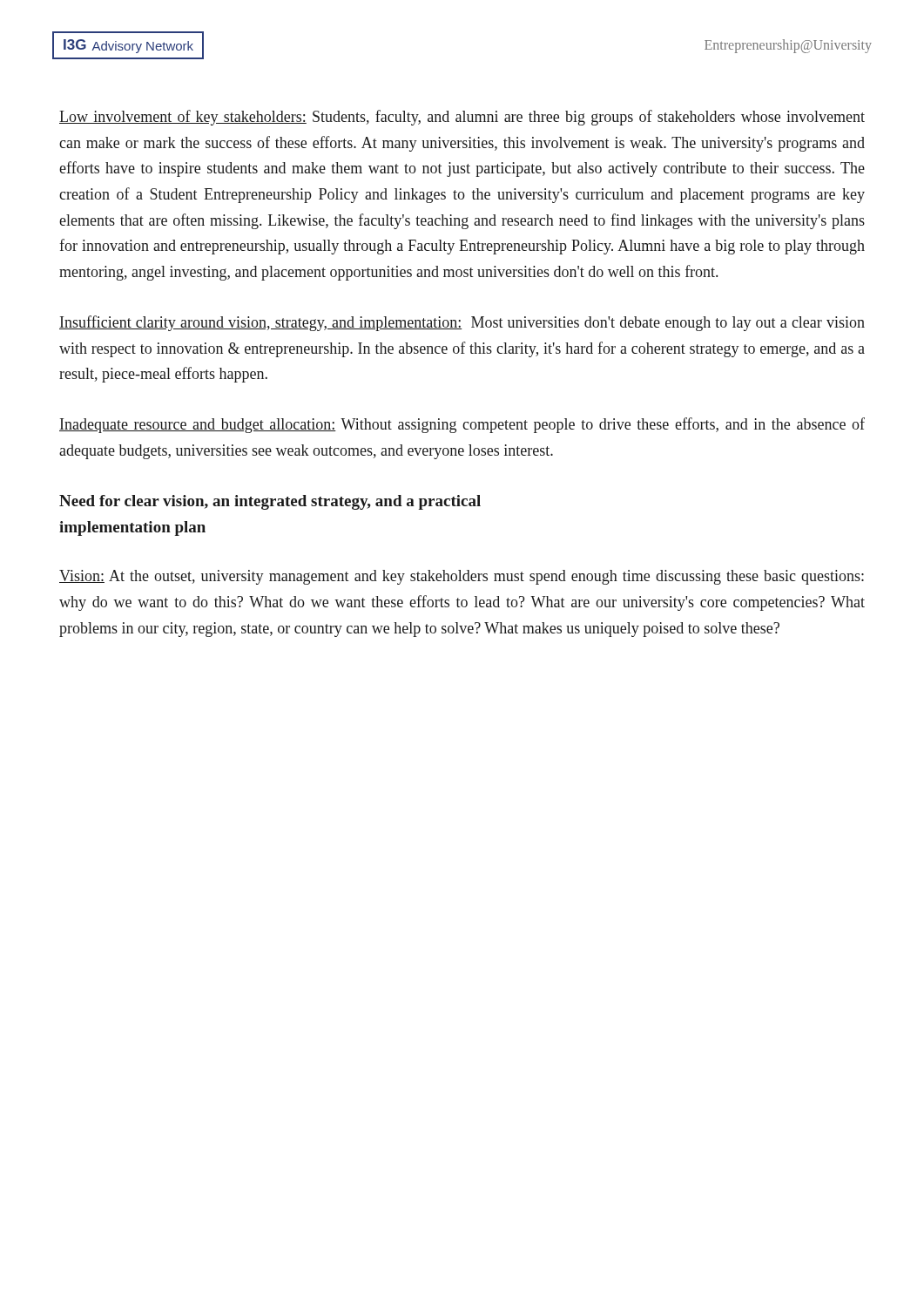Image resolution: width=924 pixels, height=1307 pixels.
Task: Find the element starting "Vision: At the outset, university management"
Action: (462, 602)
